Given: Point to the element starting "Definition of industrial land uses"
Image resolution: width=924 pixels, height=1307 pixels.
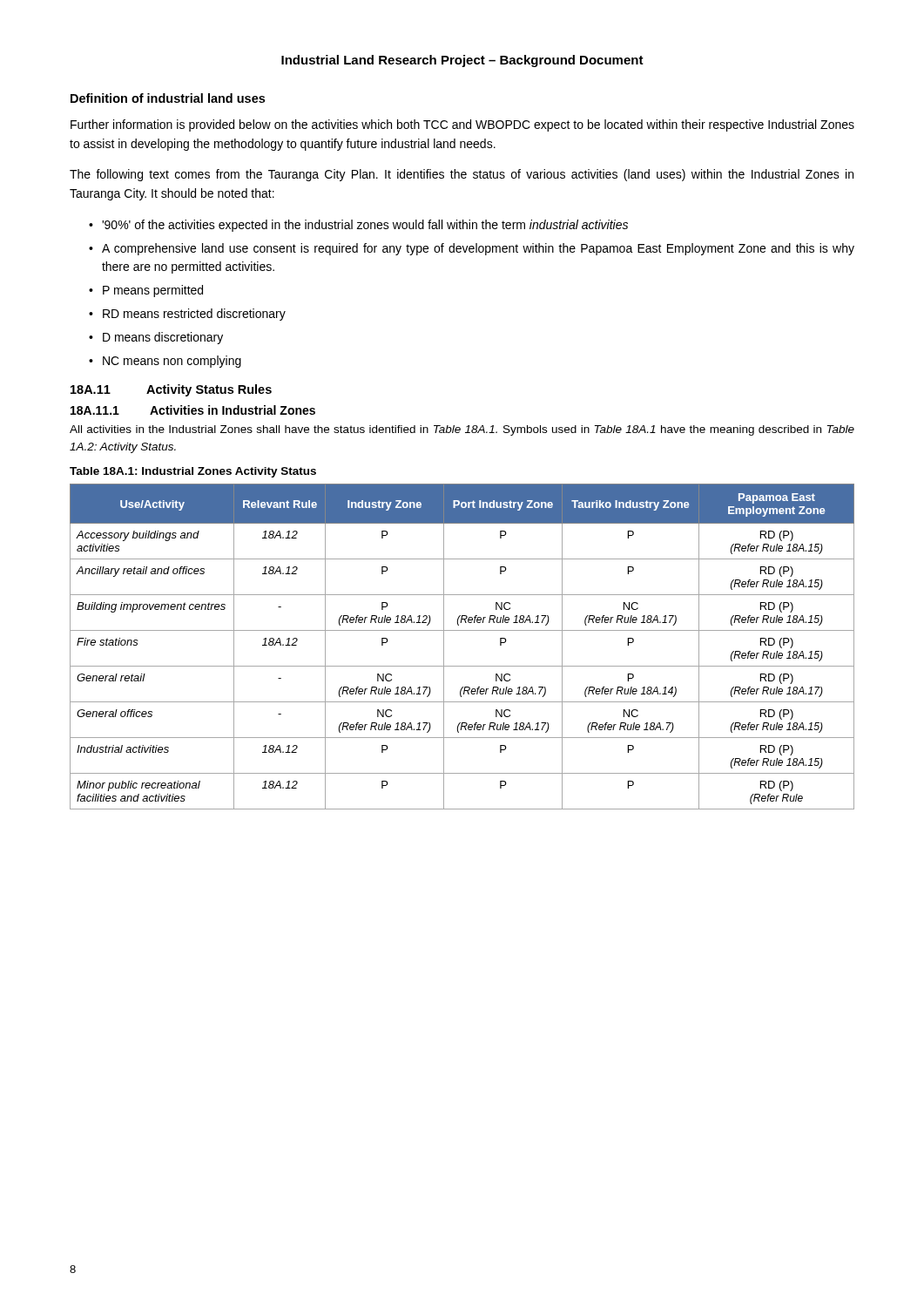Looking at the screenshot, I should (168, 98).
